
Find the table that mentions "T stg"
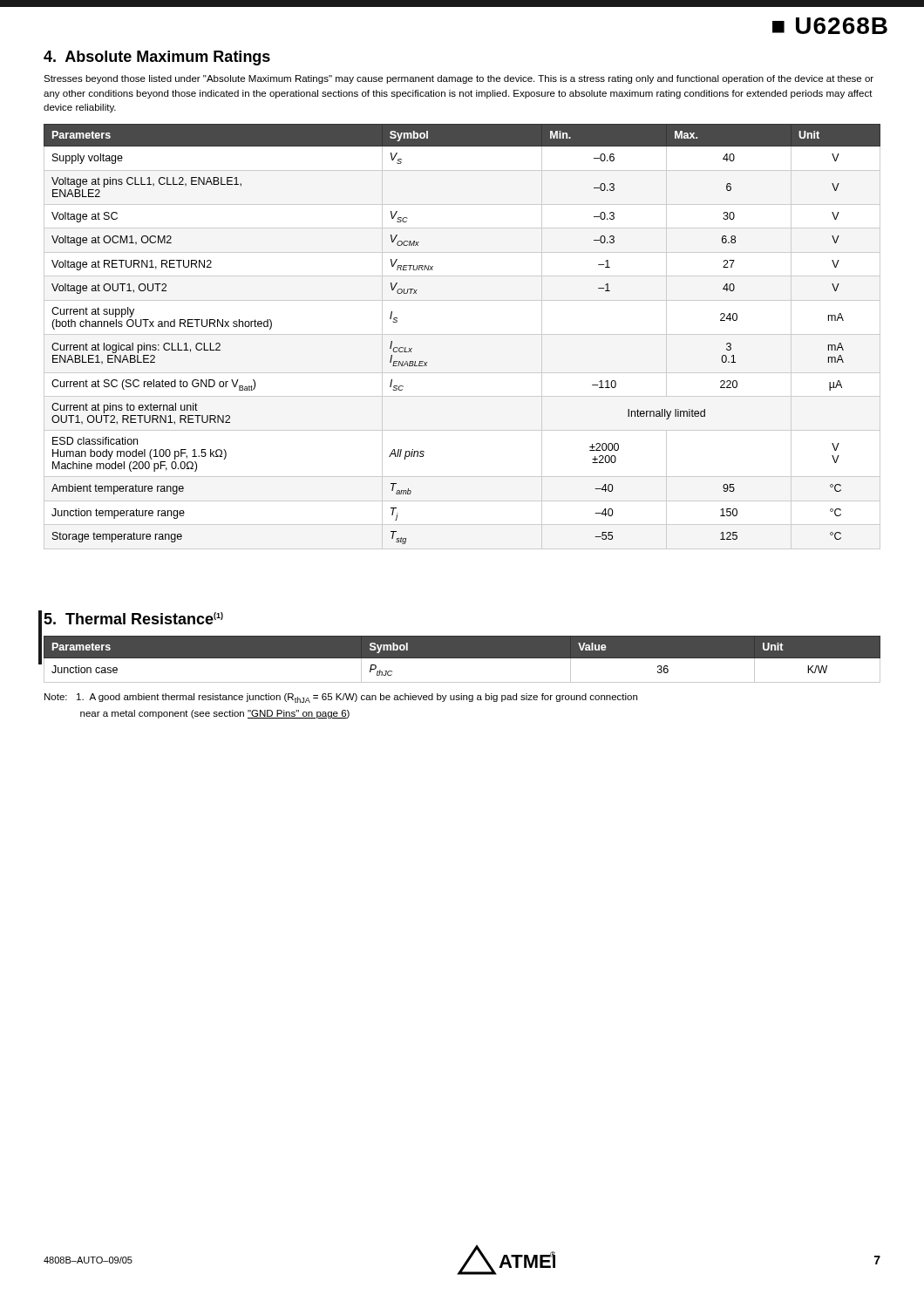[462, 336]
